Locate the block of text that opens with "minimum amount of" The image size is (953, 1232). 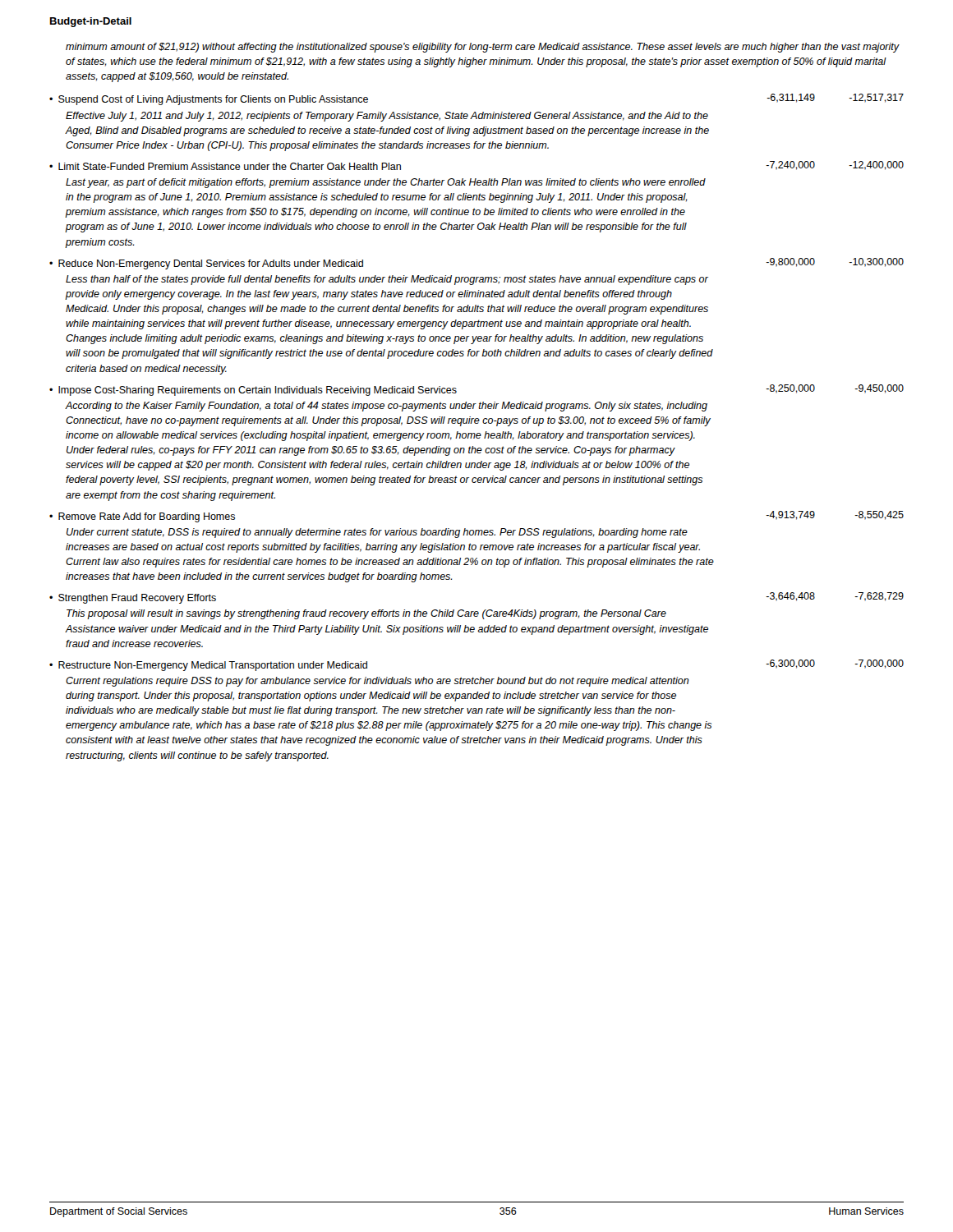[482, 62]
